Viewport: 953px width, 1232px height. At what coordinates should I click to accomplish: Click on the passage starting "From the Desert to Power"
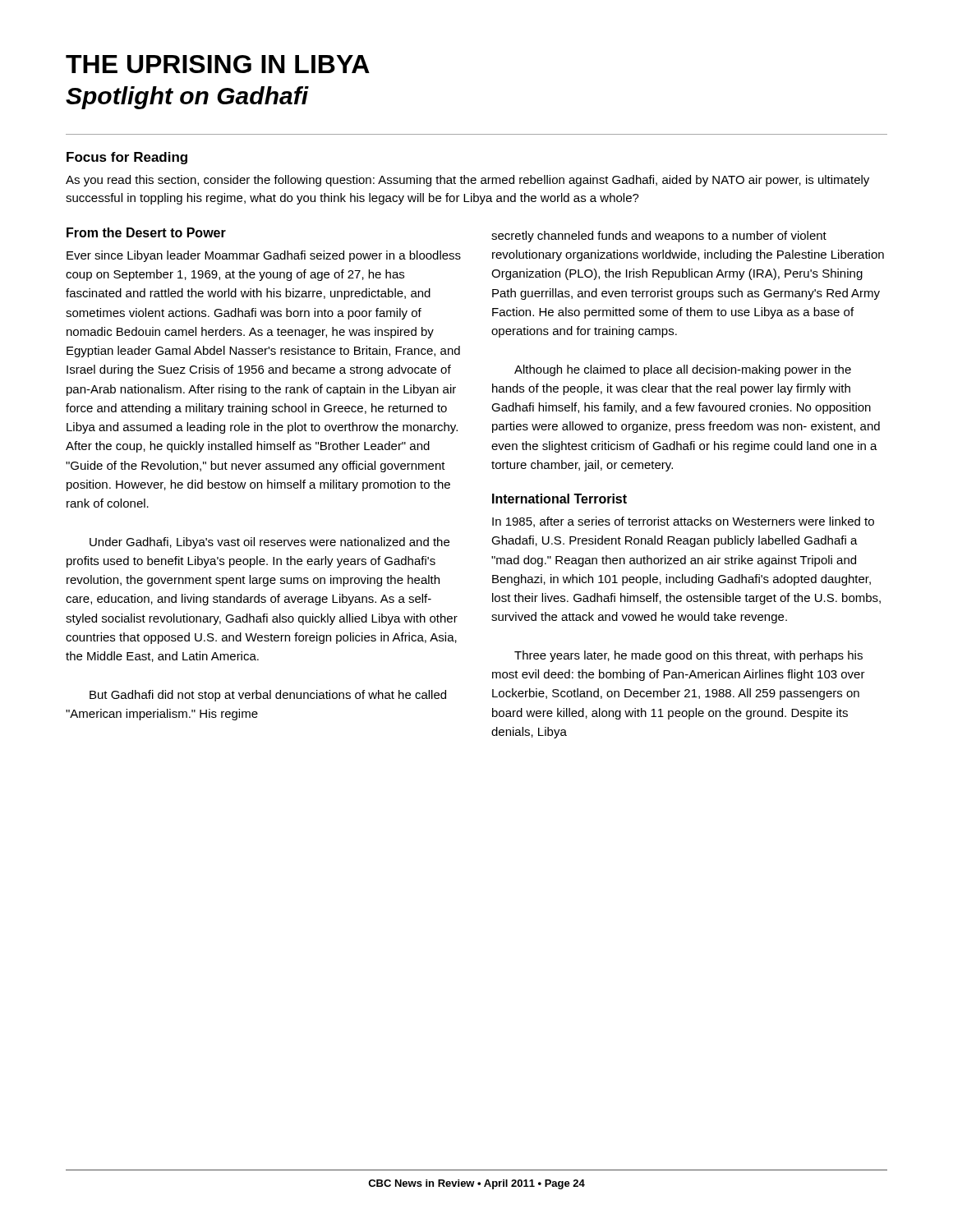tap(146, 233)
